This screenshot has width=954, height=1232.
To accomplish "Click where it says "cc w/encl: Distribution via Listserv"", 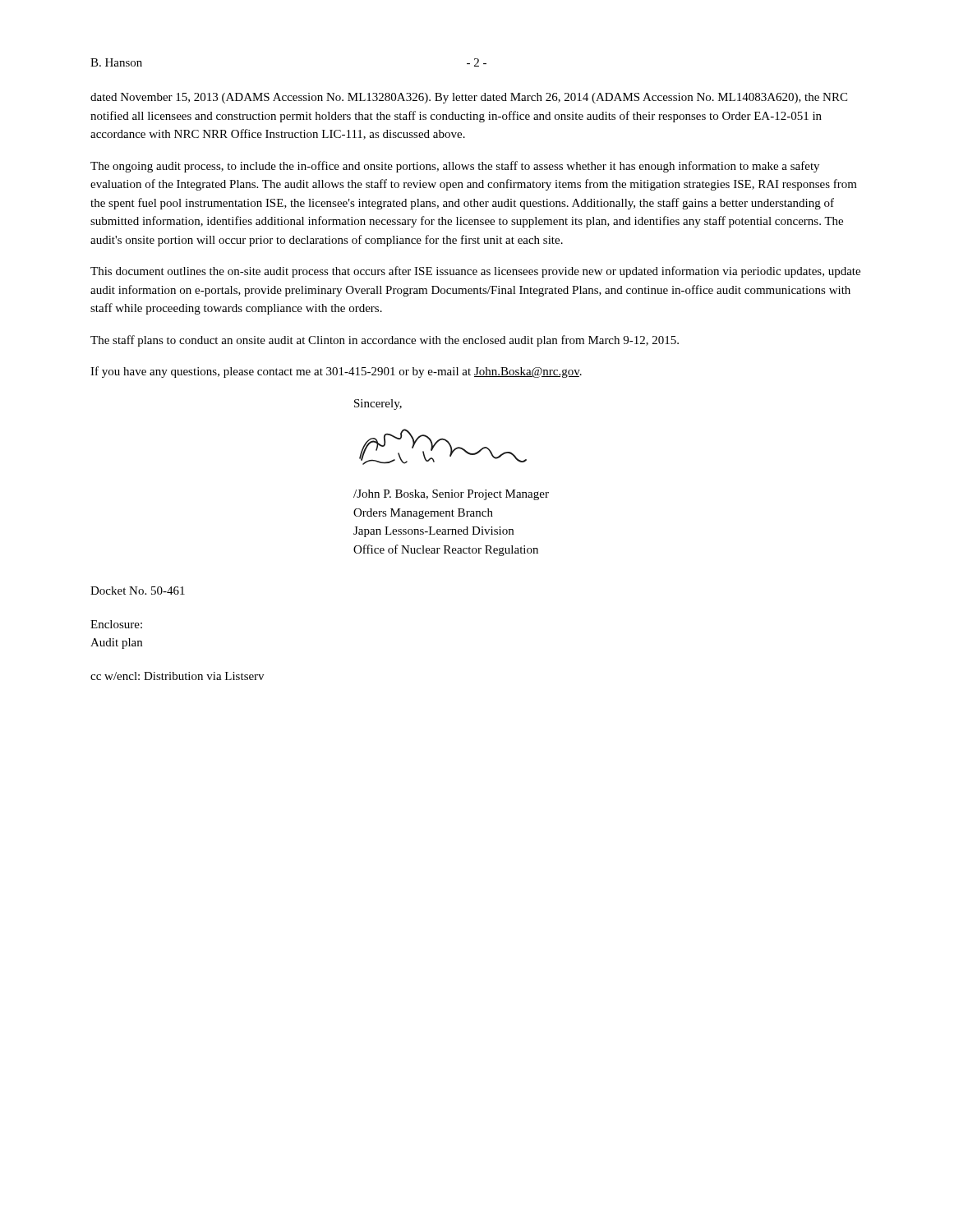I will click(177, 676).
